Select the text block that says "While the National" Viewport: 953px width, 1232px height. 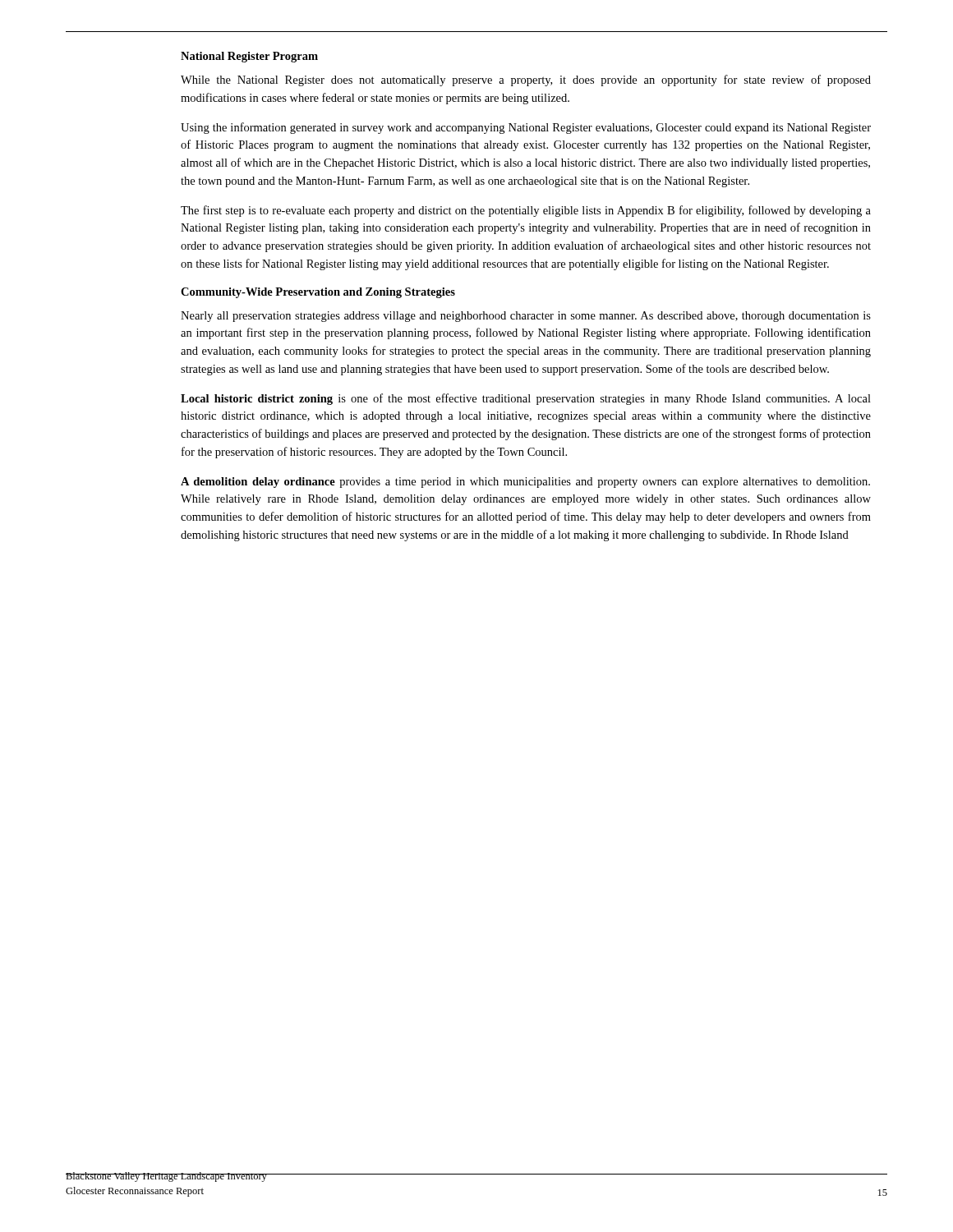point(526,89)
